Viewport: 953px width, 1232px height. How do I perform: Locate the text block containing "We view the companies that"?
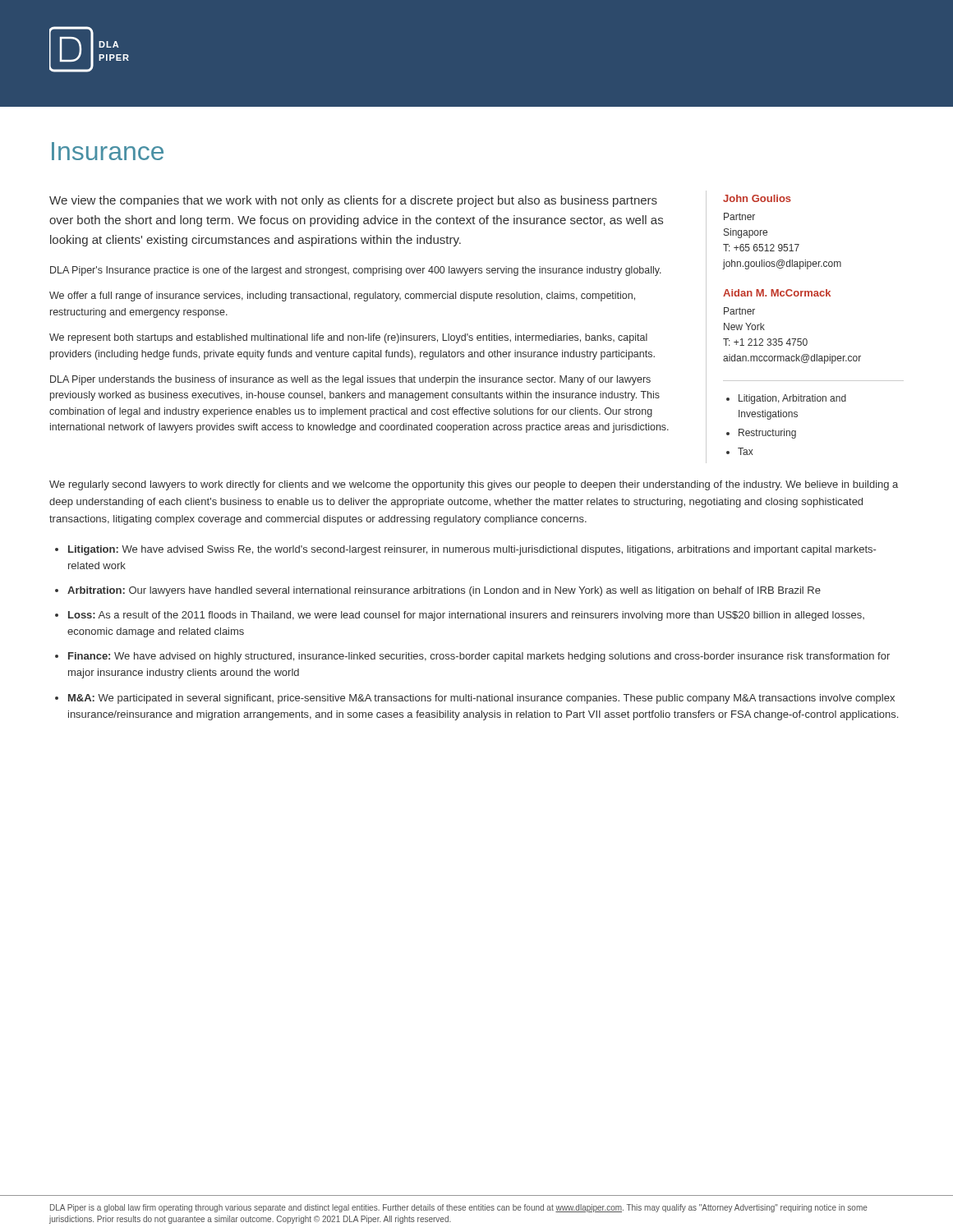click(356, 220)
